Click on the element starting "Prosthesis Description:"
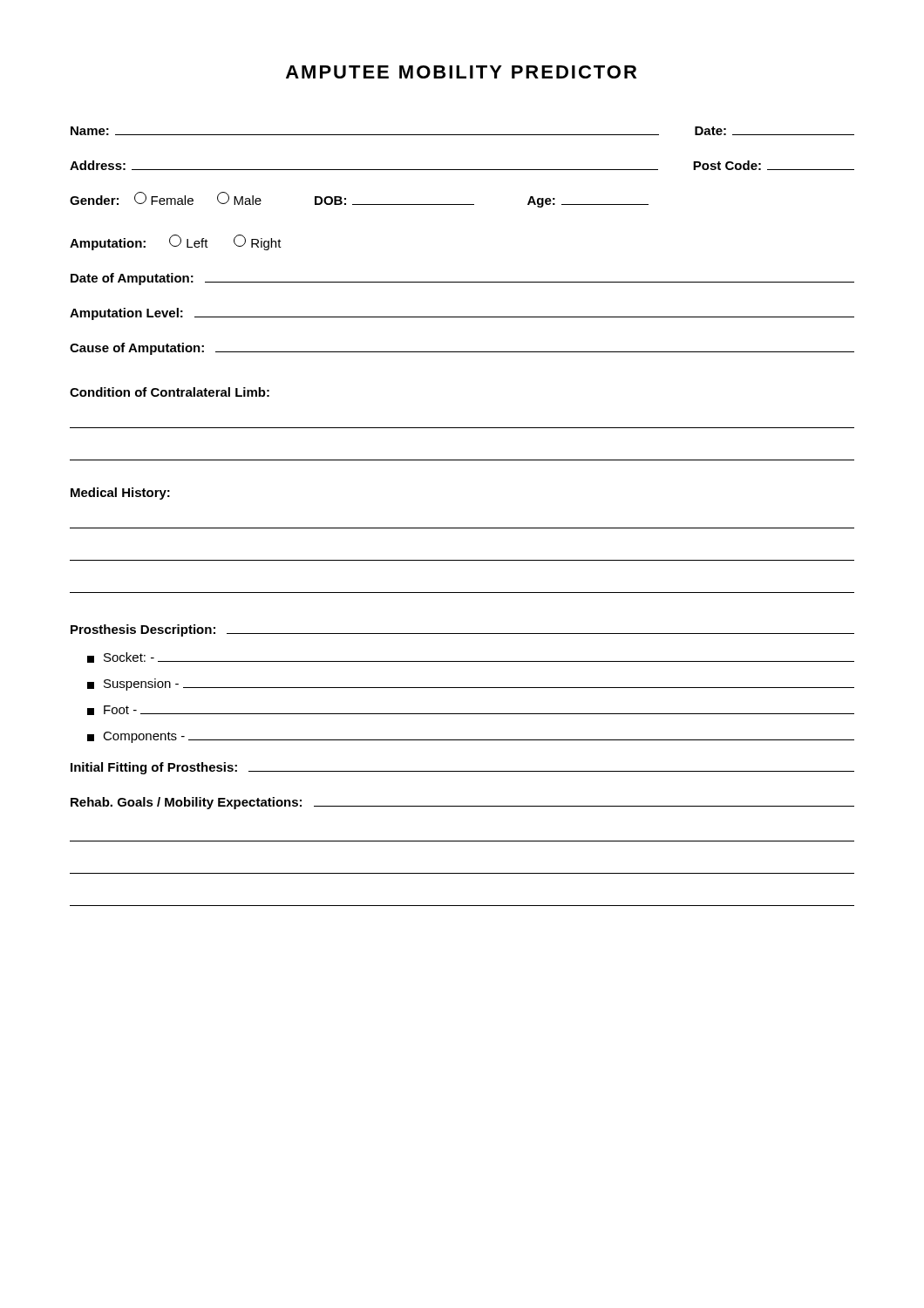This screenshot has width=924, height=1308. (462, 627)
